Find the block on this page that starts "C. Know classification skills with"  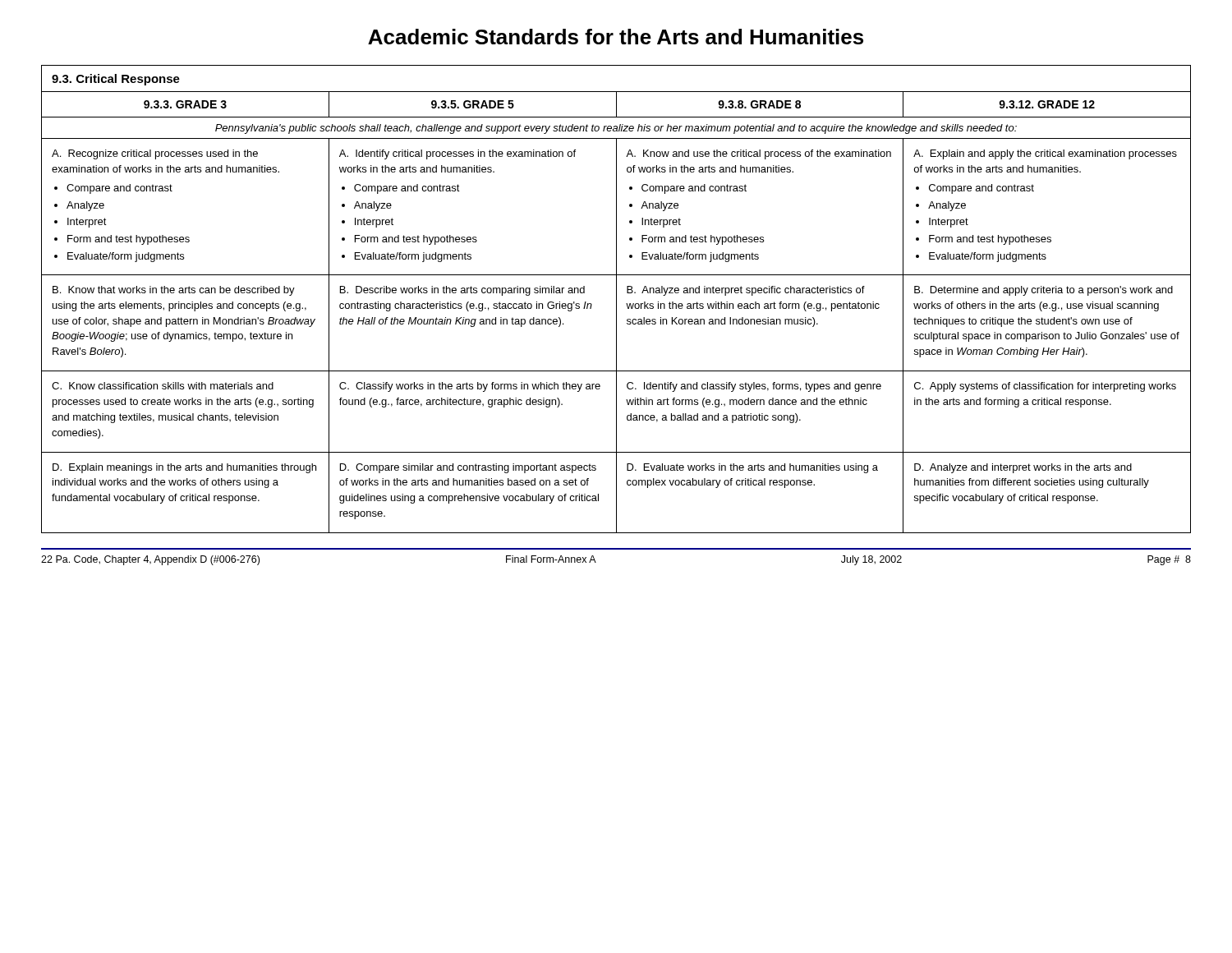tap(185, 410)
